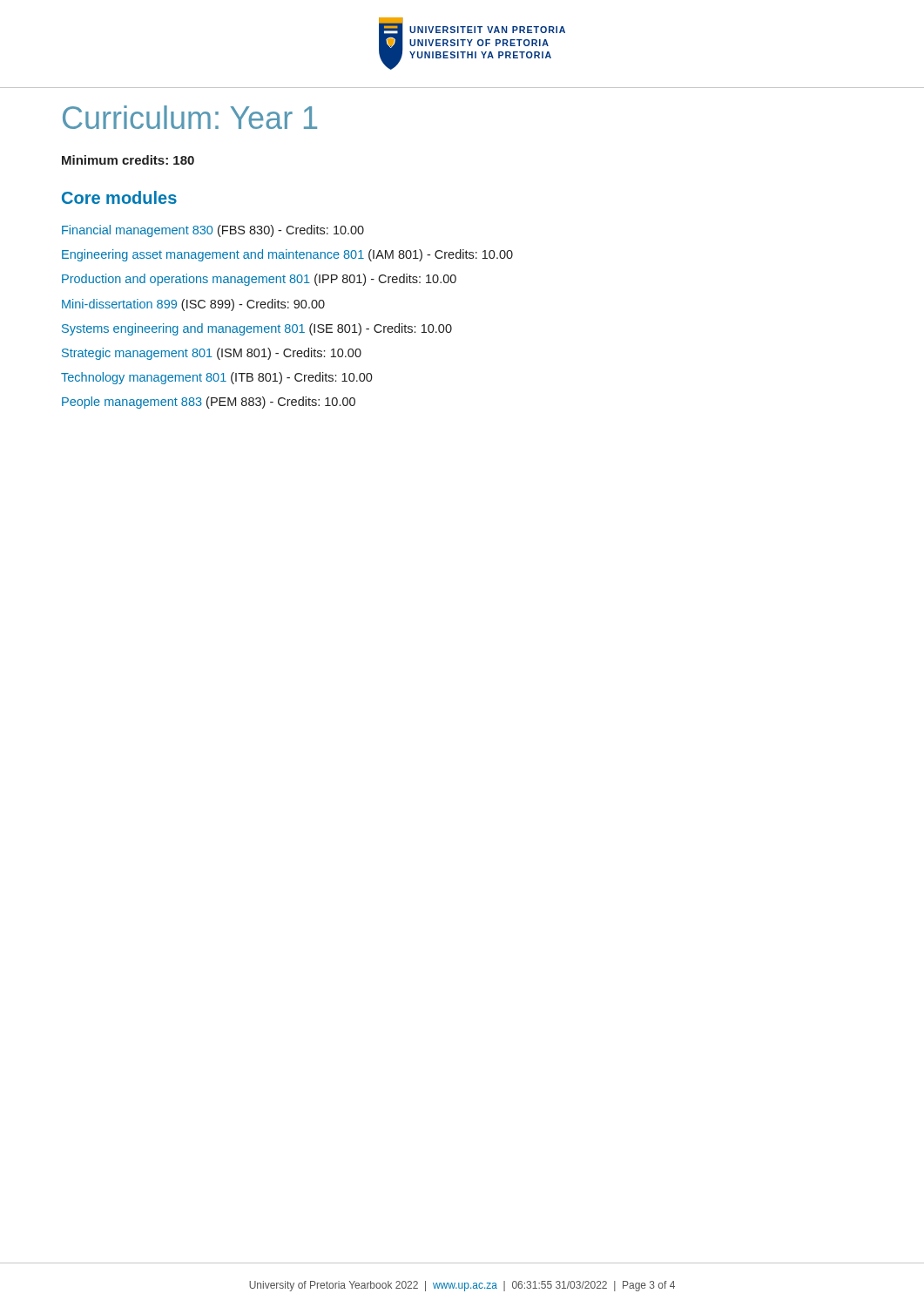Click where it says "Curriculum: Year 1"
Screen dimensions: 1307x924
[x=190, y=117]
